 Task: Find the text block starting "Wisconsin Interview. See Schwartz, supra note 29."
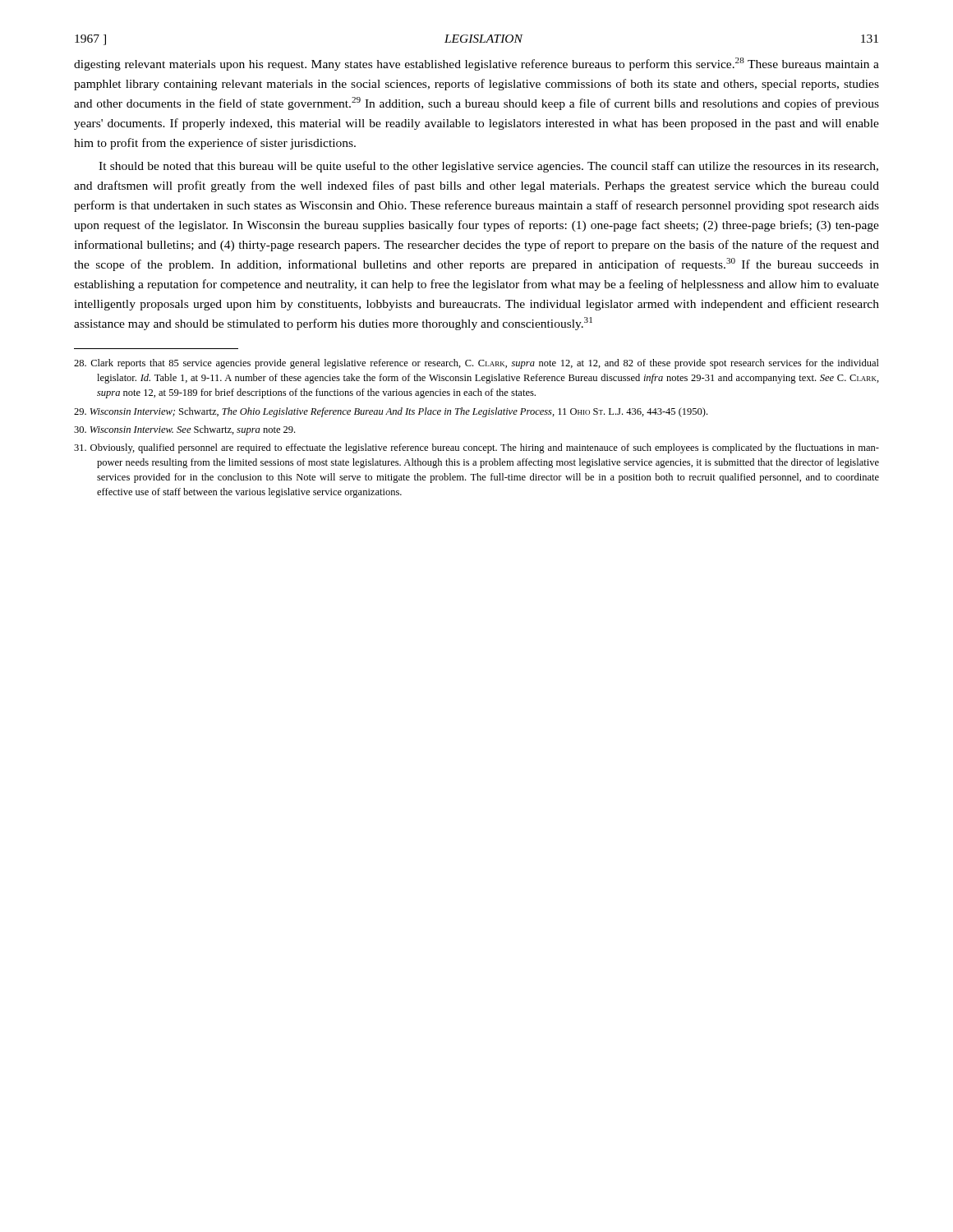pos(184,430)
